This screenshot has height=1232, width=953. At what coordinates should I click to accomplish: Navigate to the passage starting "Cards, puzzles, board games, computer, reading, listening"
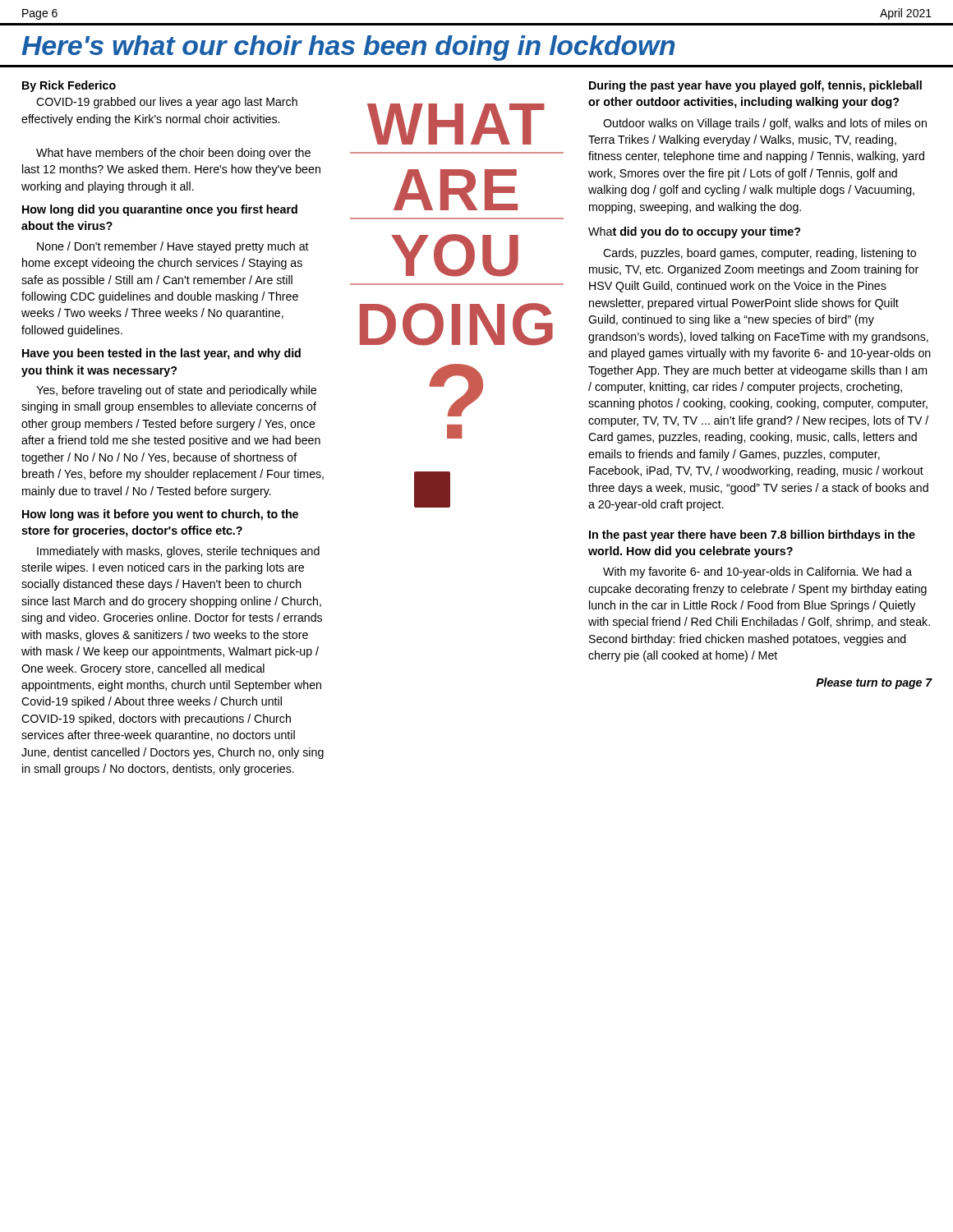pos(760,378)
